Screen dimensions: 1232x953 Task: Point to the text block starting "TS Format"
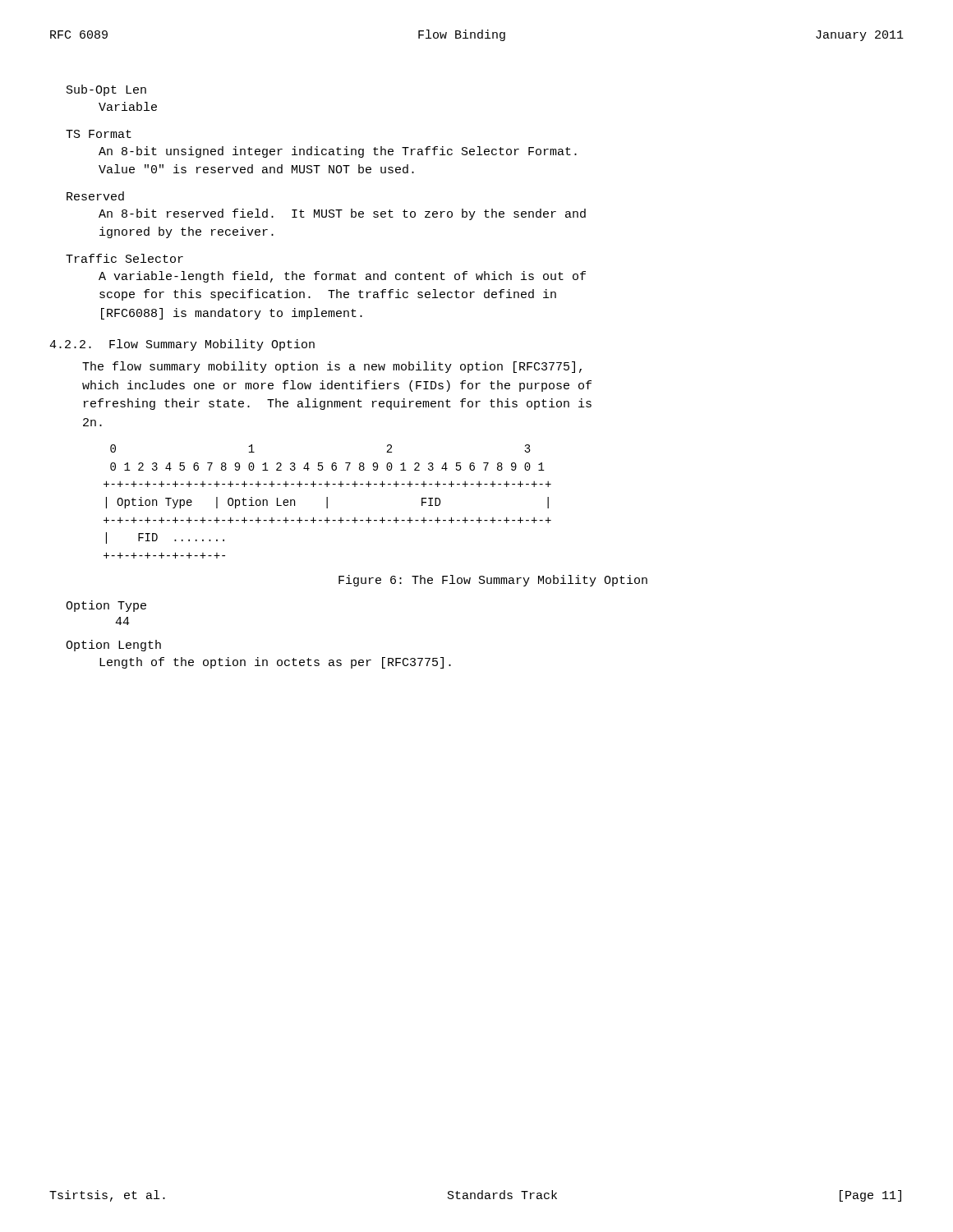pyautogui.click(x=99, y=135)
